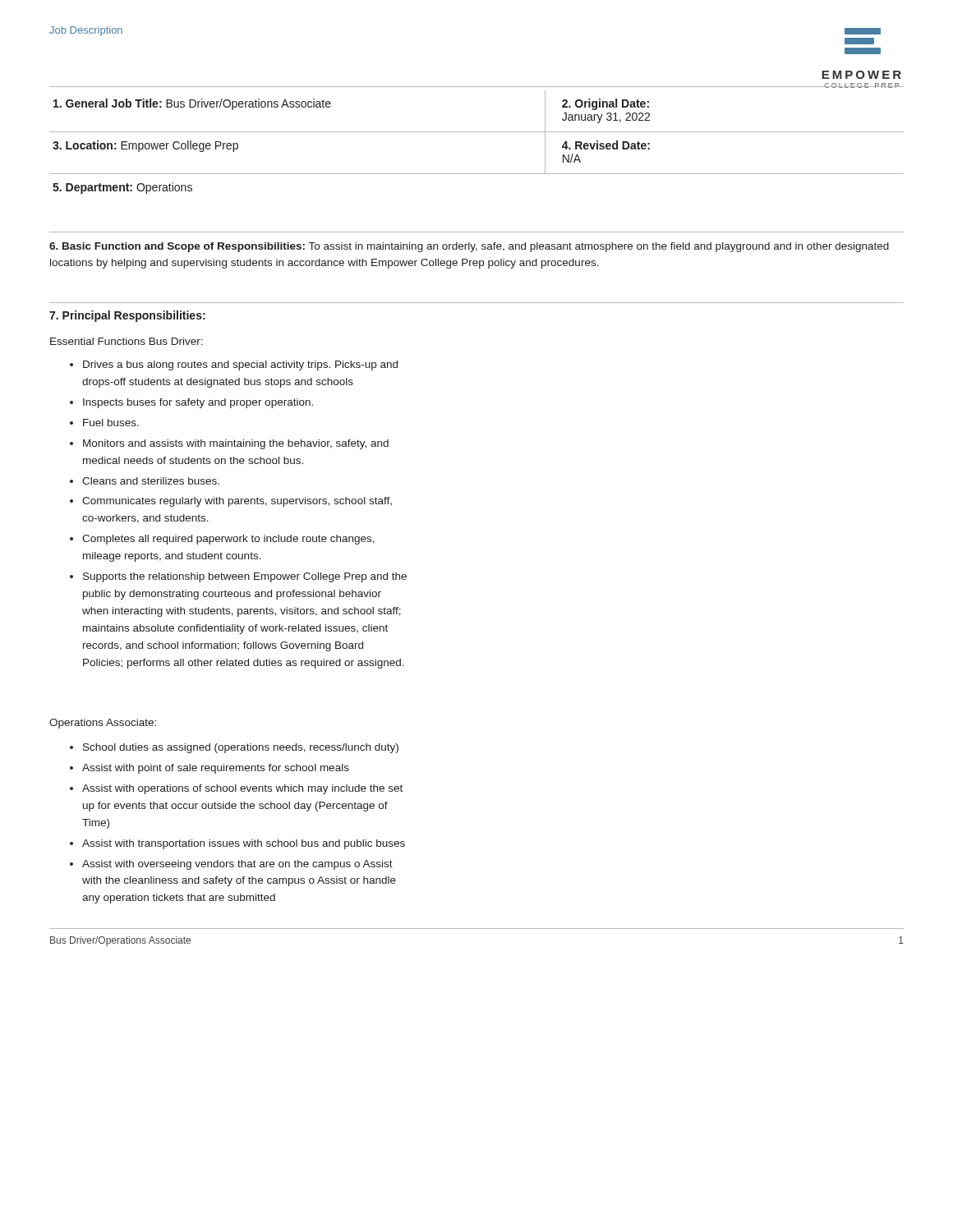Where is the passage that starts "Drives a bus along"?
953x1232 pixels.
tap(240, 373)
